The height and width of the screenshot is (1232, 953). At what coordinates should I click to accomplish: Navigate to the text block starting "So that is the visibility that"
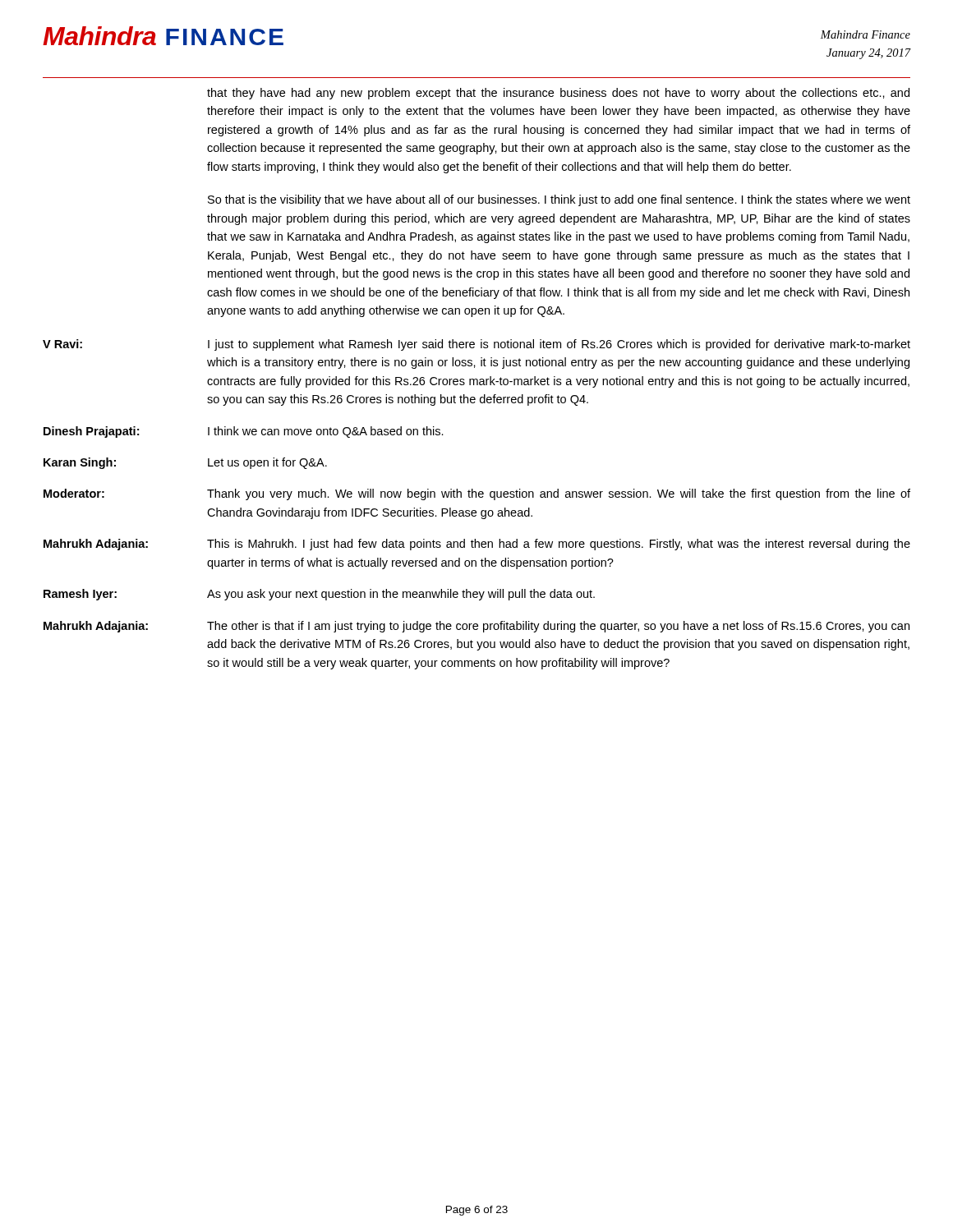[x=559, y=255]
